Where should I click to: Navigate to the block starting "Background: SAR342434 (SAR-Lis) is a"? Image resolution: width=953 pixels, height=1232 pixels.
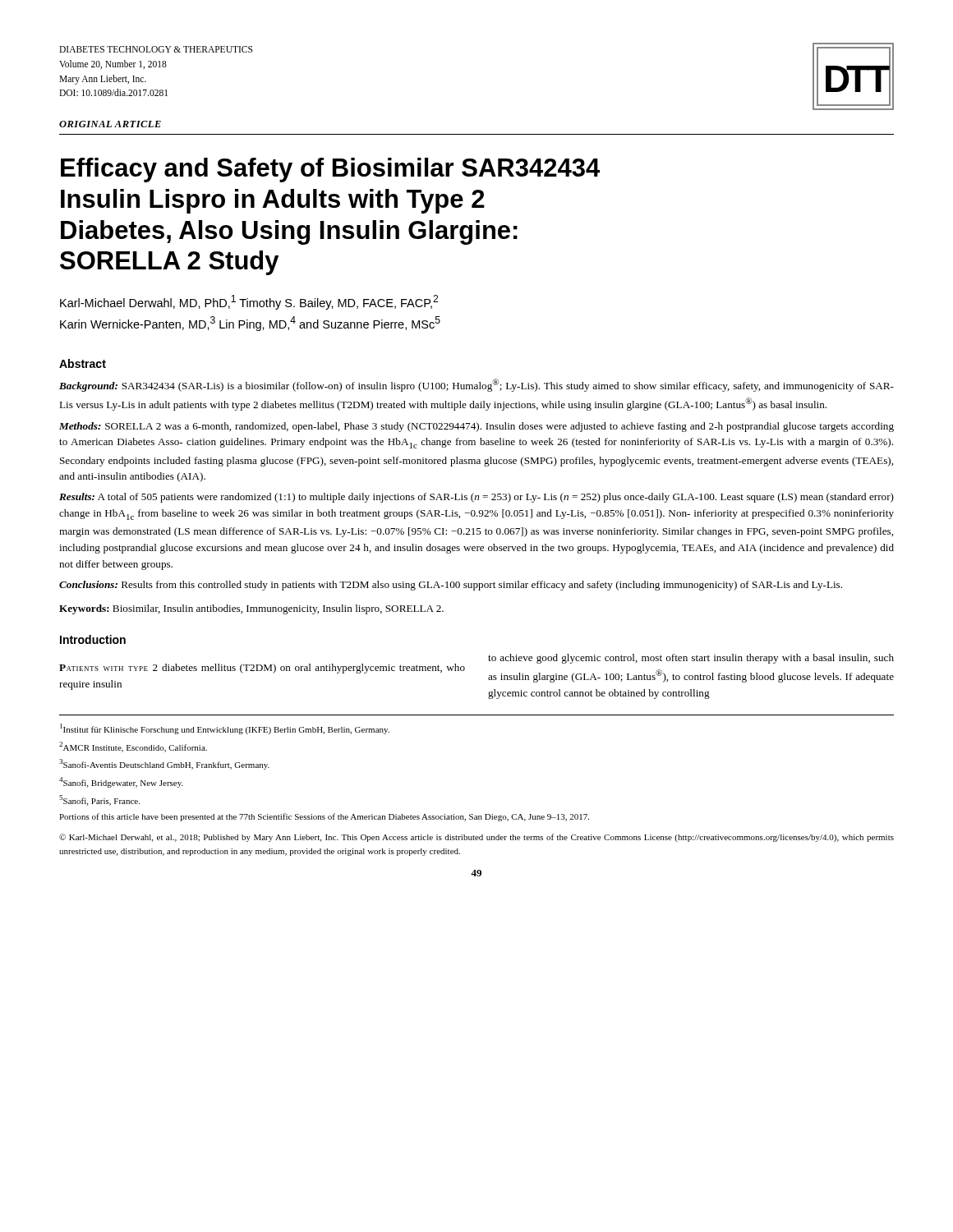click(476, 394)
